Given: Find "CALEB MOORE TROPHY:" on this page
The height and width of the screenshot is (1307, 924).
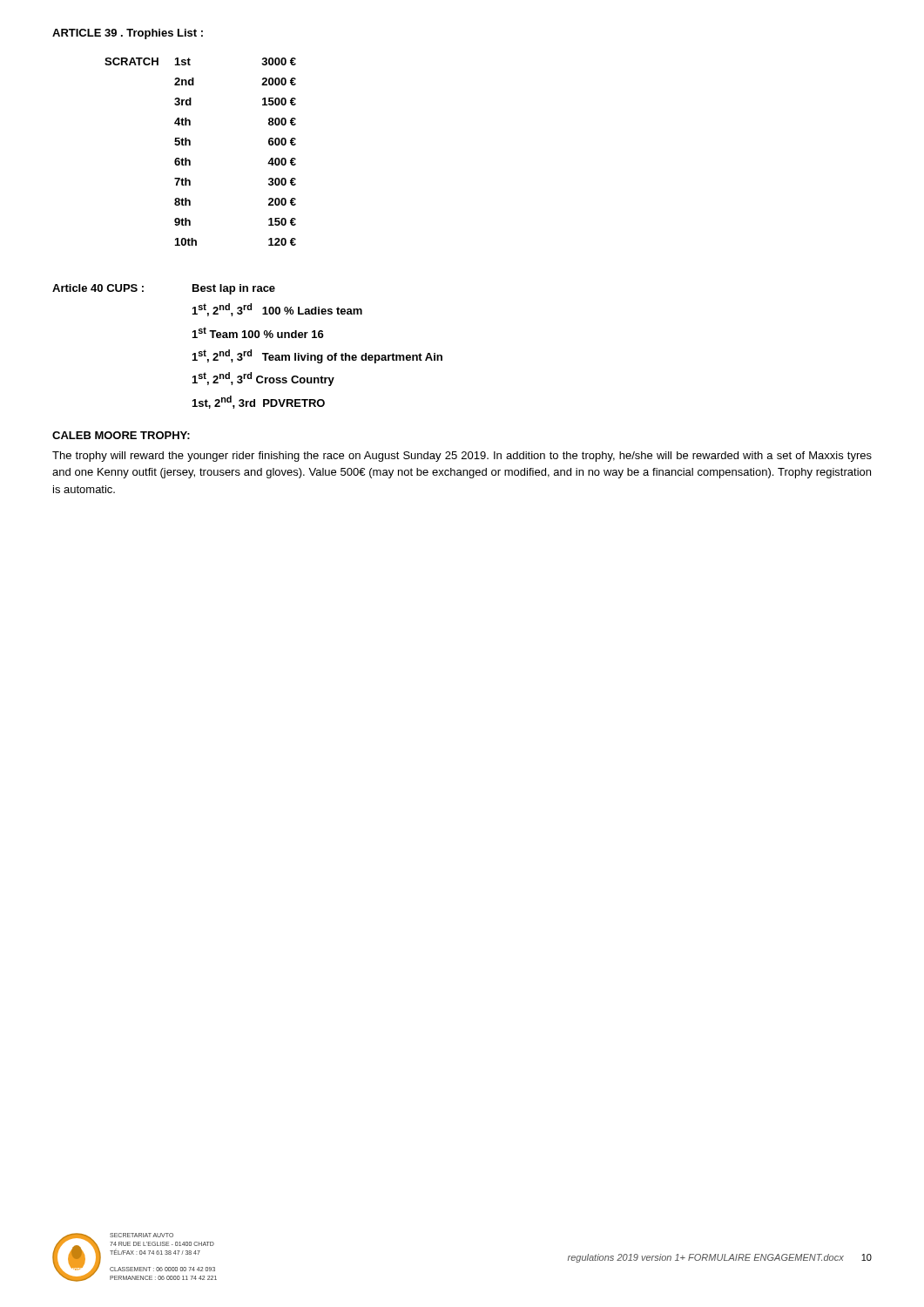Looking at the screenshot, I should pos(121,435).
